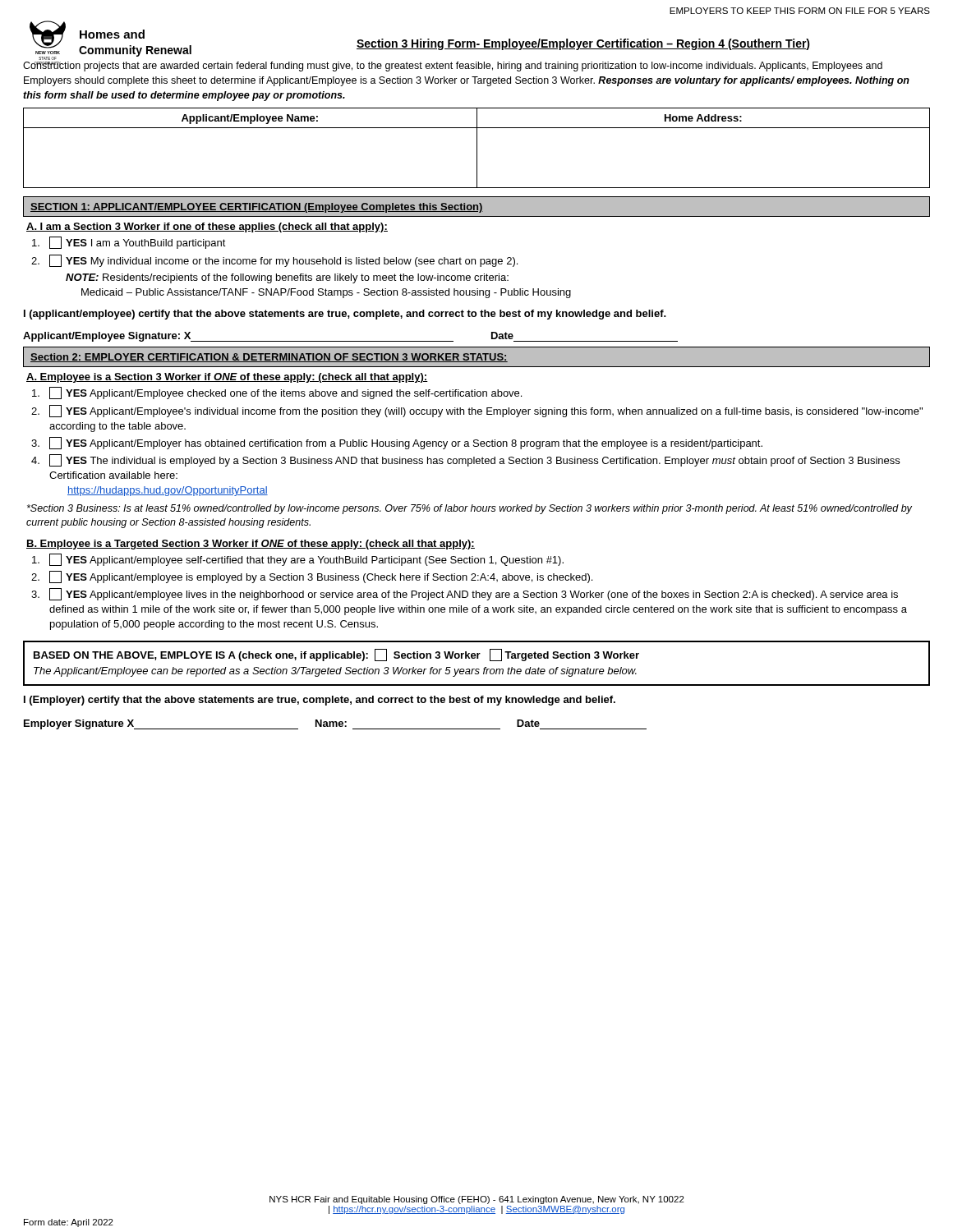Locate the table with the text "Applicant/Employee Name:"
Image resolution: width=953 pixels, height=1232 pixels.
point(476,148)
